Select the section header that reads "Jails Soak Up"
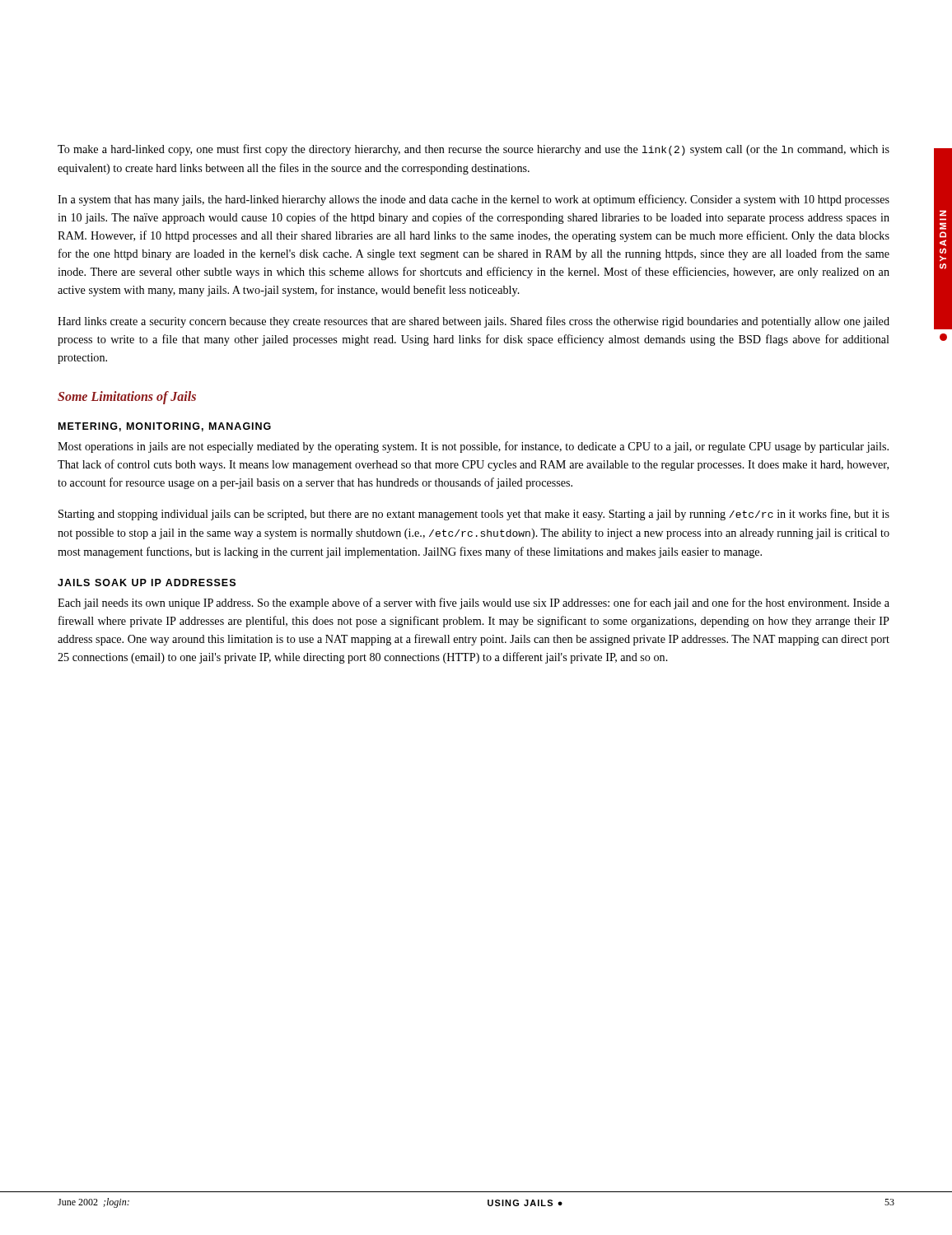The height and width of the screenshot is (1235, 952). 147,583
